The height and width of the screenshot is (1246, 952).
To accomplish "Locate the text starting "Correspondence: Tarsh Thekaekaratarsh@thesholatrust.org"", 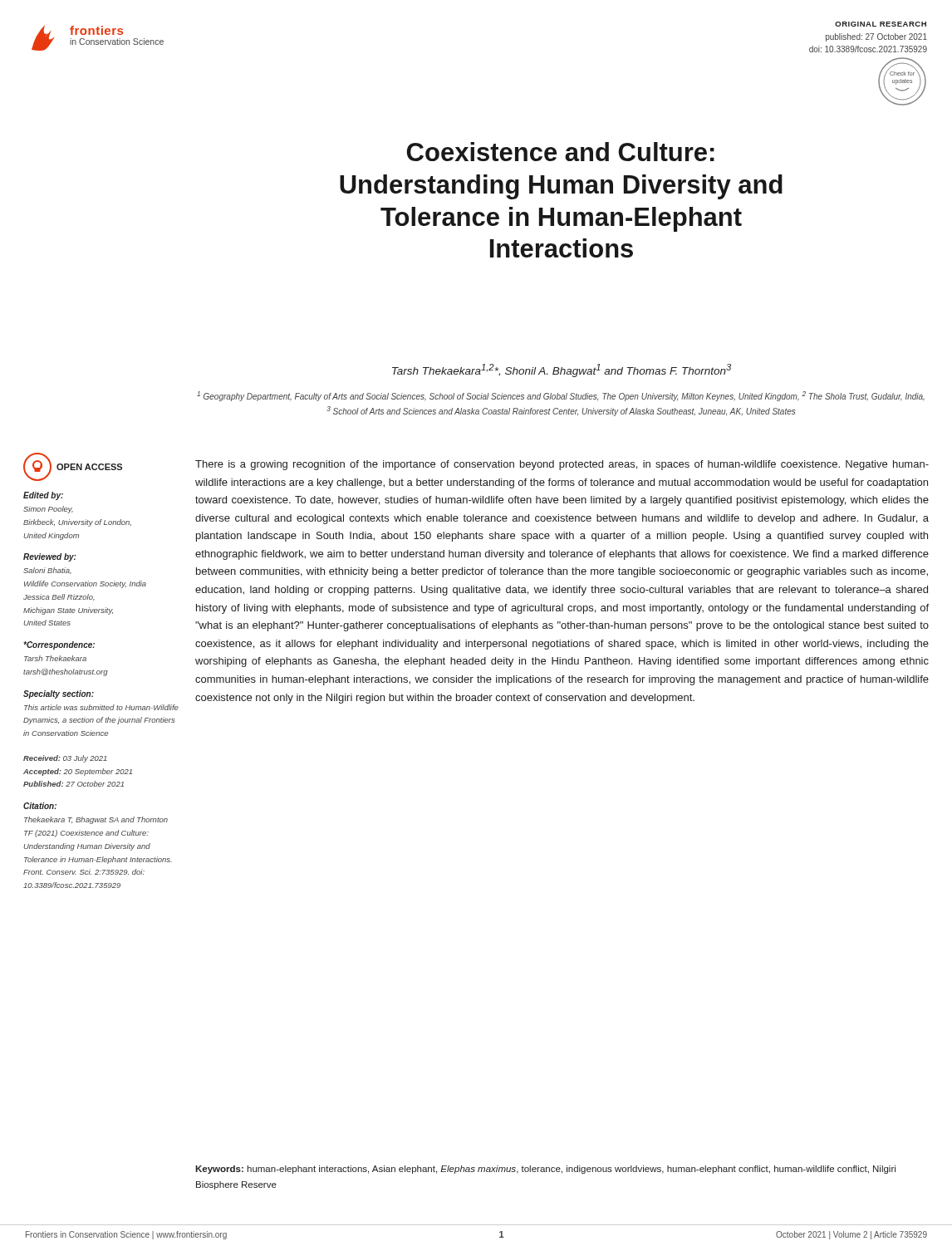I will click(59, 645).
